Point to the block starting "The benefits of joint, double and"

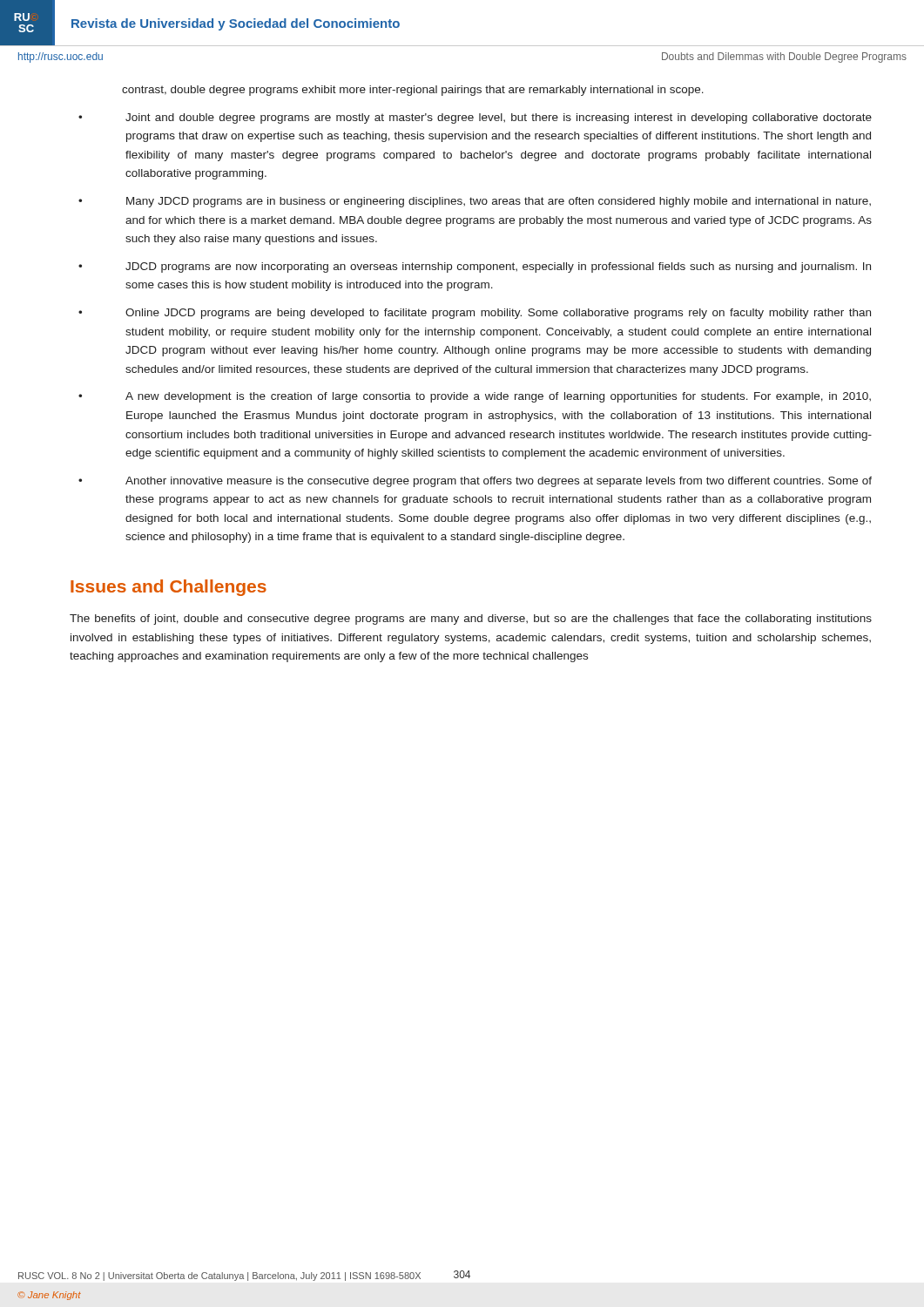pos(471,637)
